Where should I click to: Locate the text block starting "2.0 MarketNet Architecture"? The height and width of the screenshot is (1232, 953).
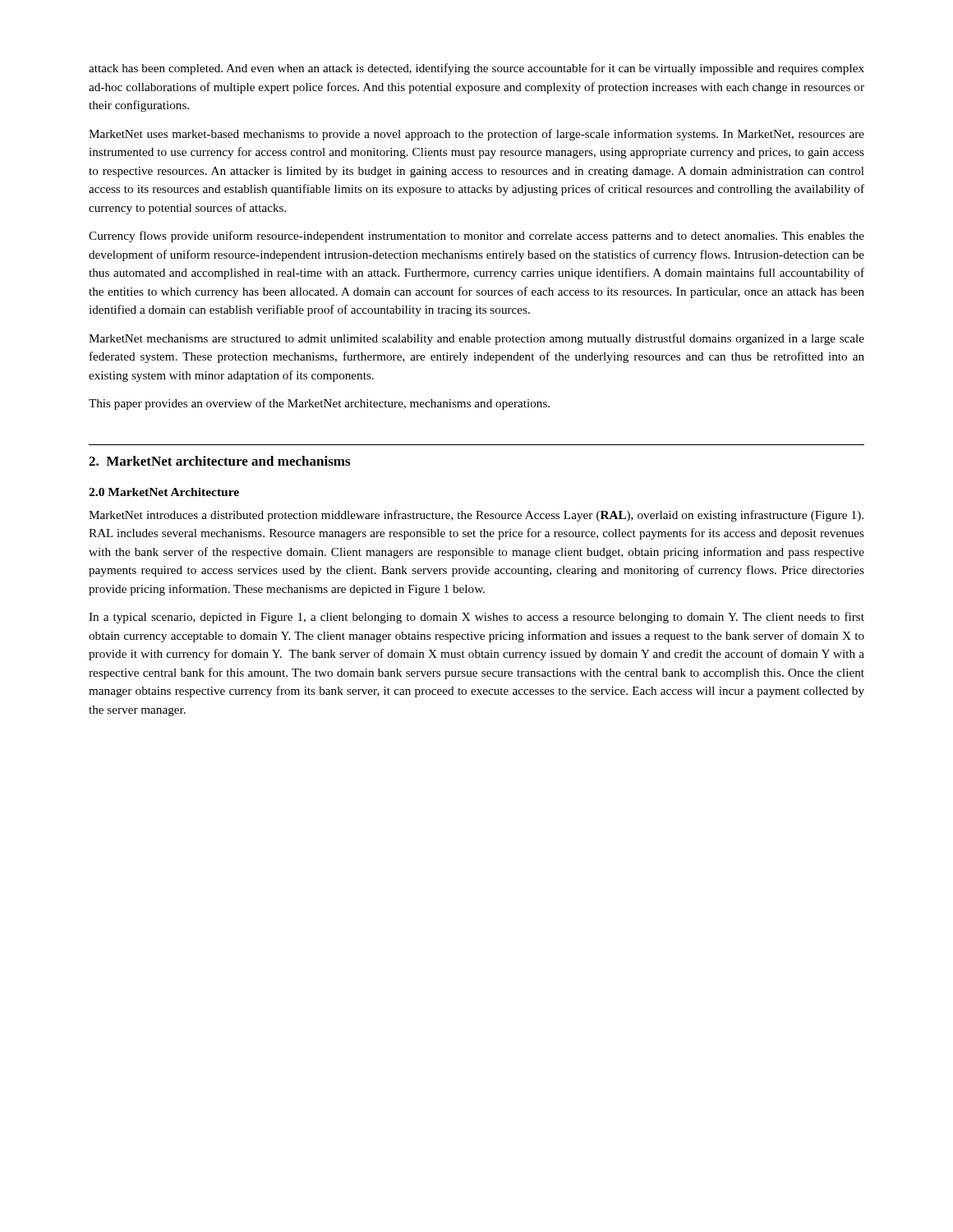point(164,491)
